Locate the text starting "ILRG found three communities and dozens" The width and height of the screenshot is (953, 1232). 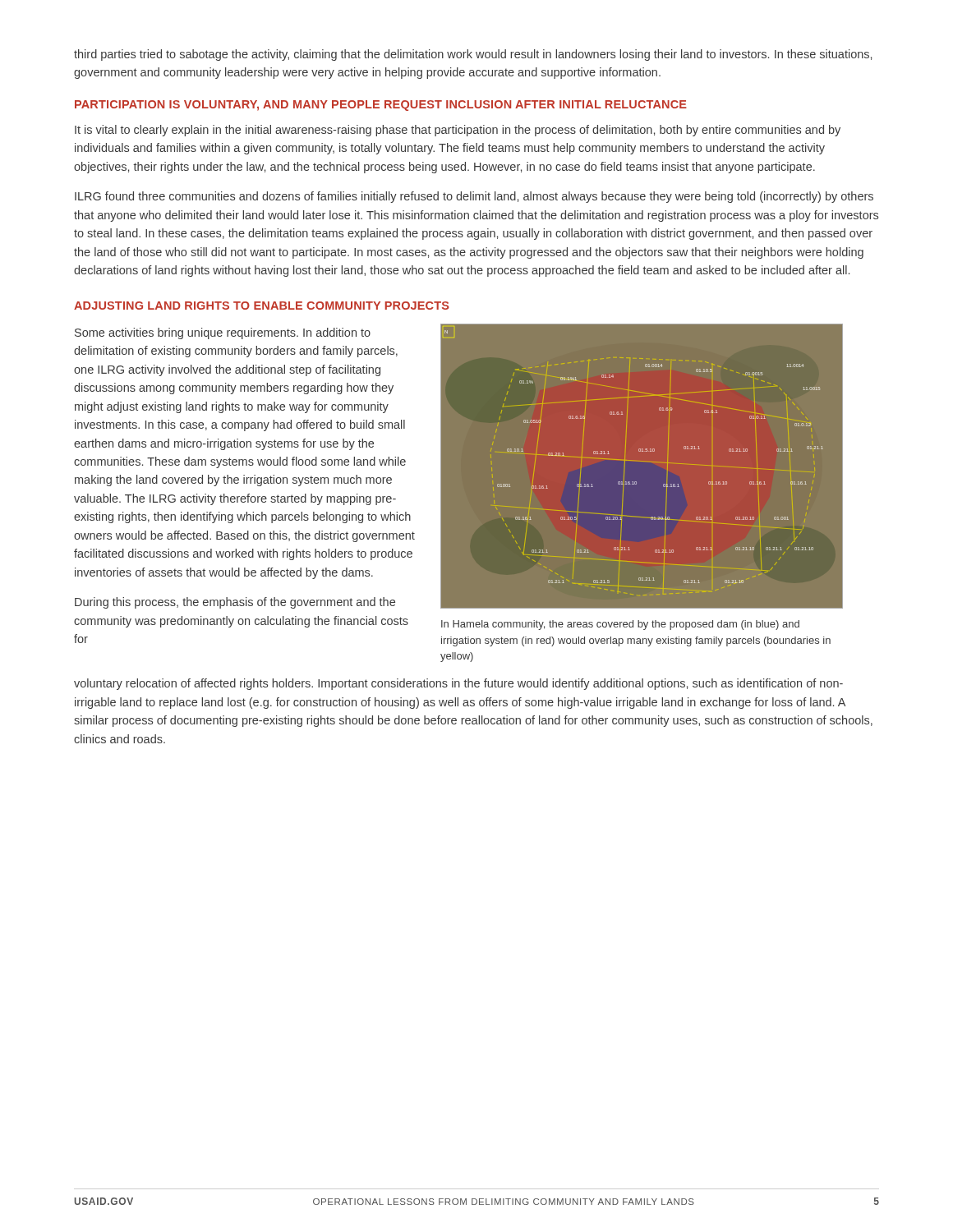476,234
